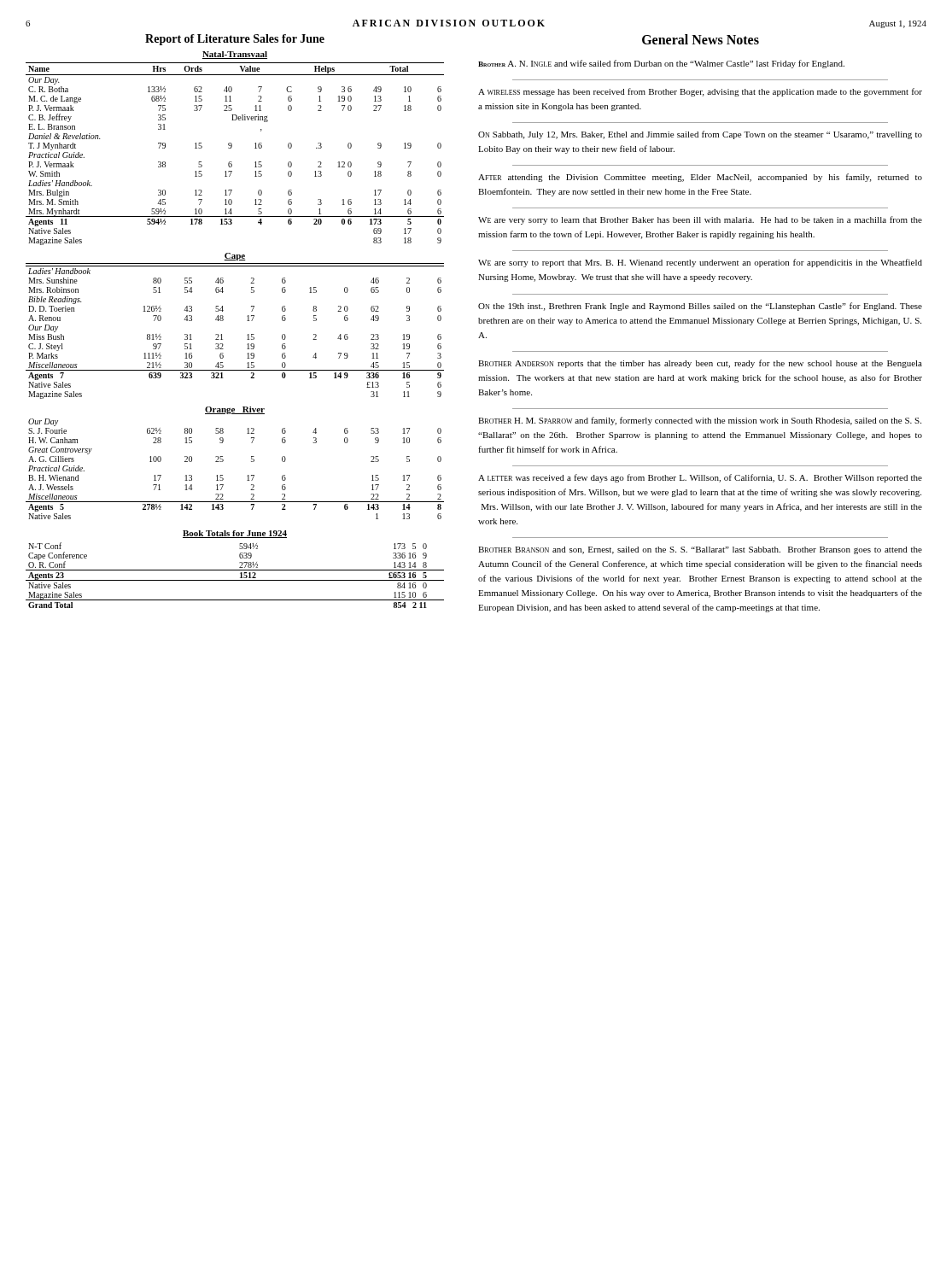
Task: Point to the block beginning "On Sabbath, July"
Action: pyautogui.click(x=700, y=142)
